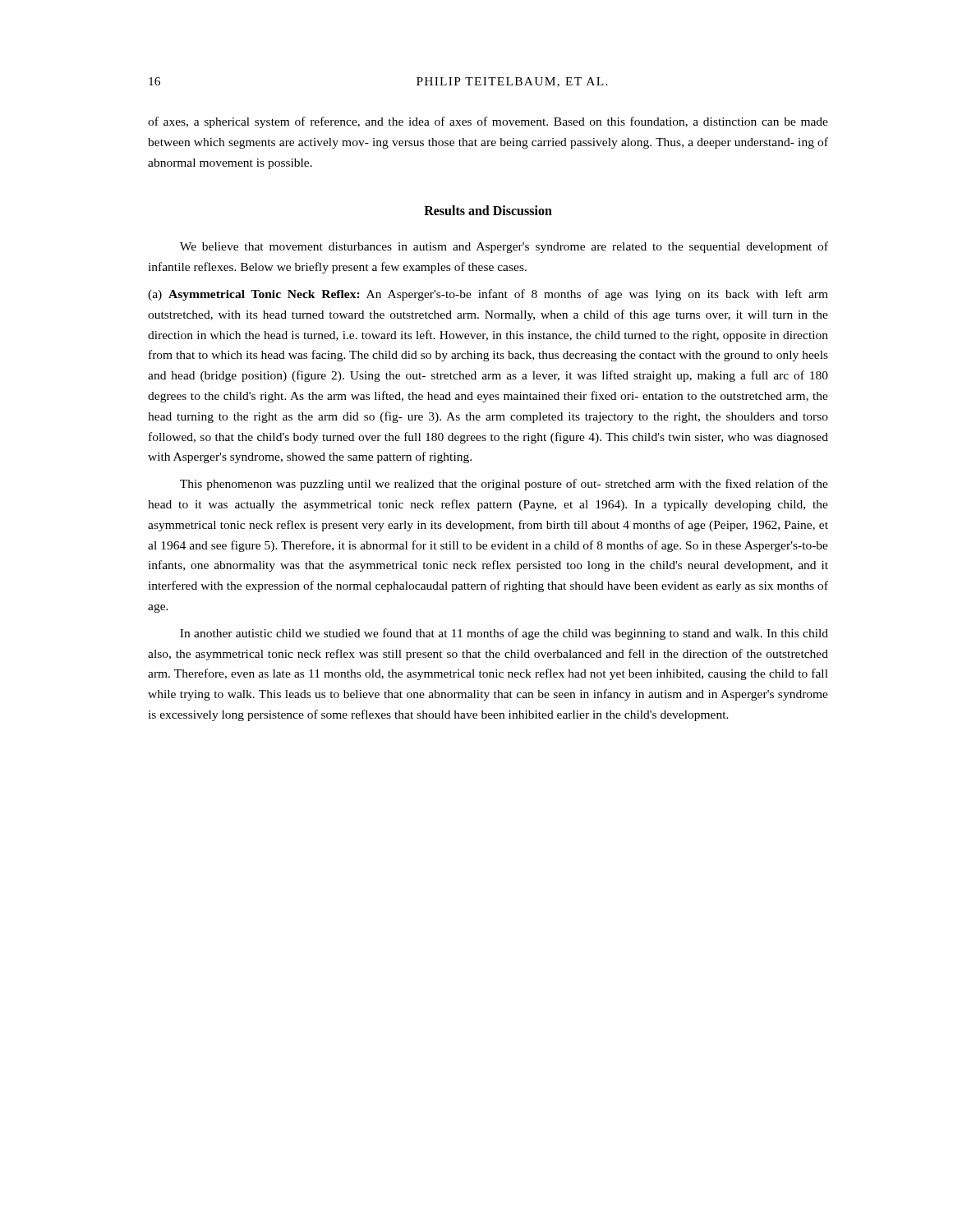
Task: Select the text block that says "of axes, a spherical"
Action: (488, 142)
